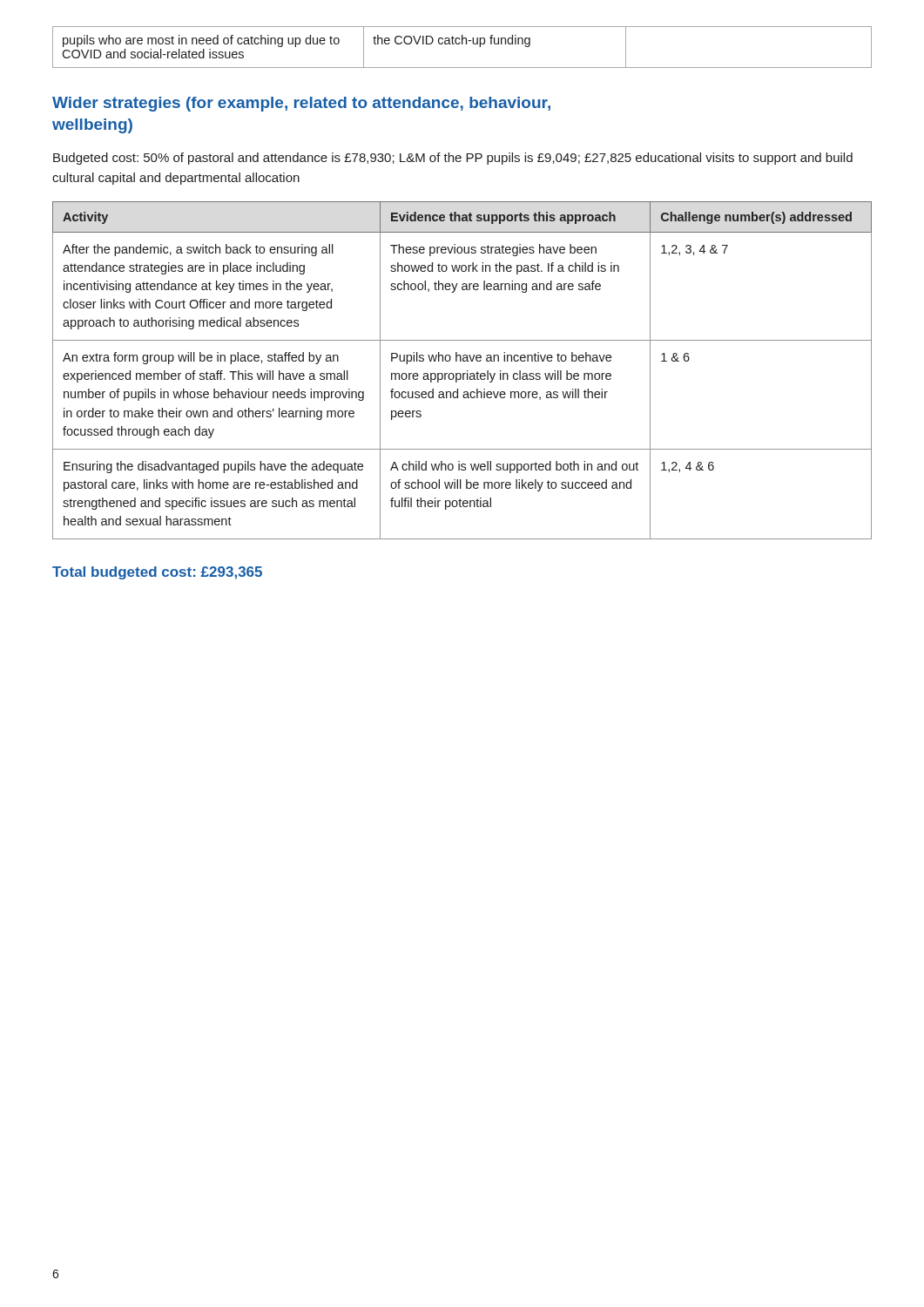This screenshot has height=1307, width=924.
Task: Find the element starting "Wider strategies (for example, related to attendance,"
Action: [302, 113]
